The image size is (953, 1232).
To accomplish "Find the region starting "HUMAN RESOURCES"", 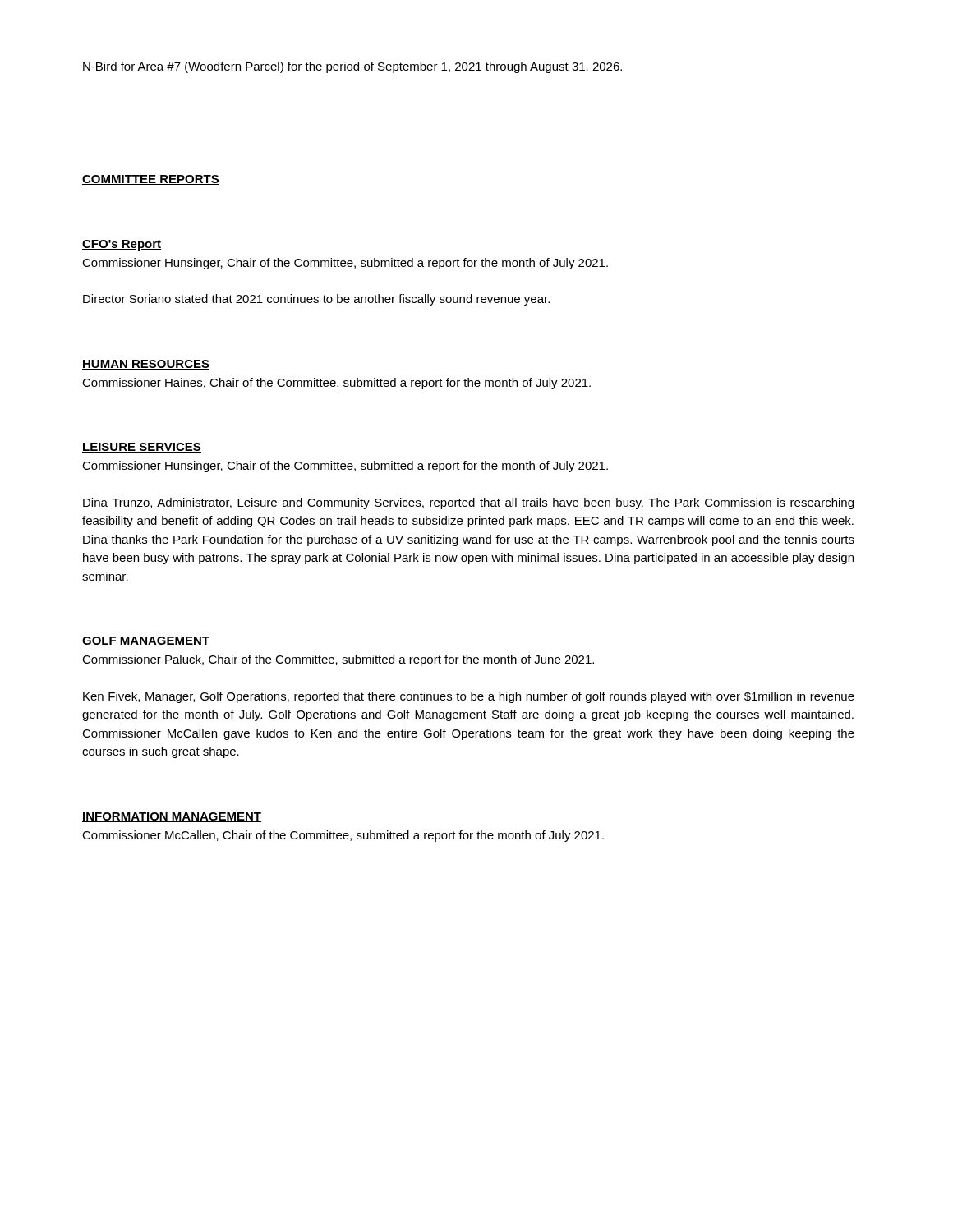I will coord(146,363).
